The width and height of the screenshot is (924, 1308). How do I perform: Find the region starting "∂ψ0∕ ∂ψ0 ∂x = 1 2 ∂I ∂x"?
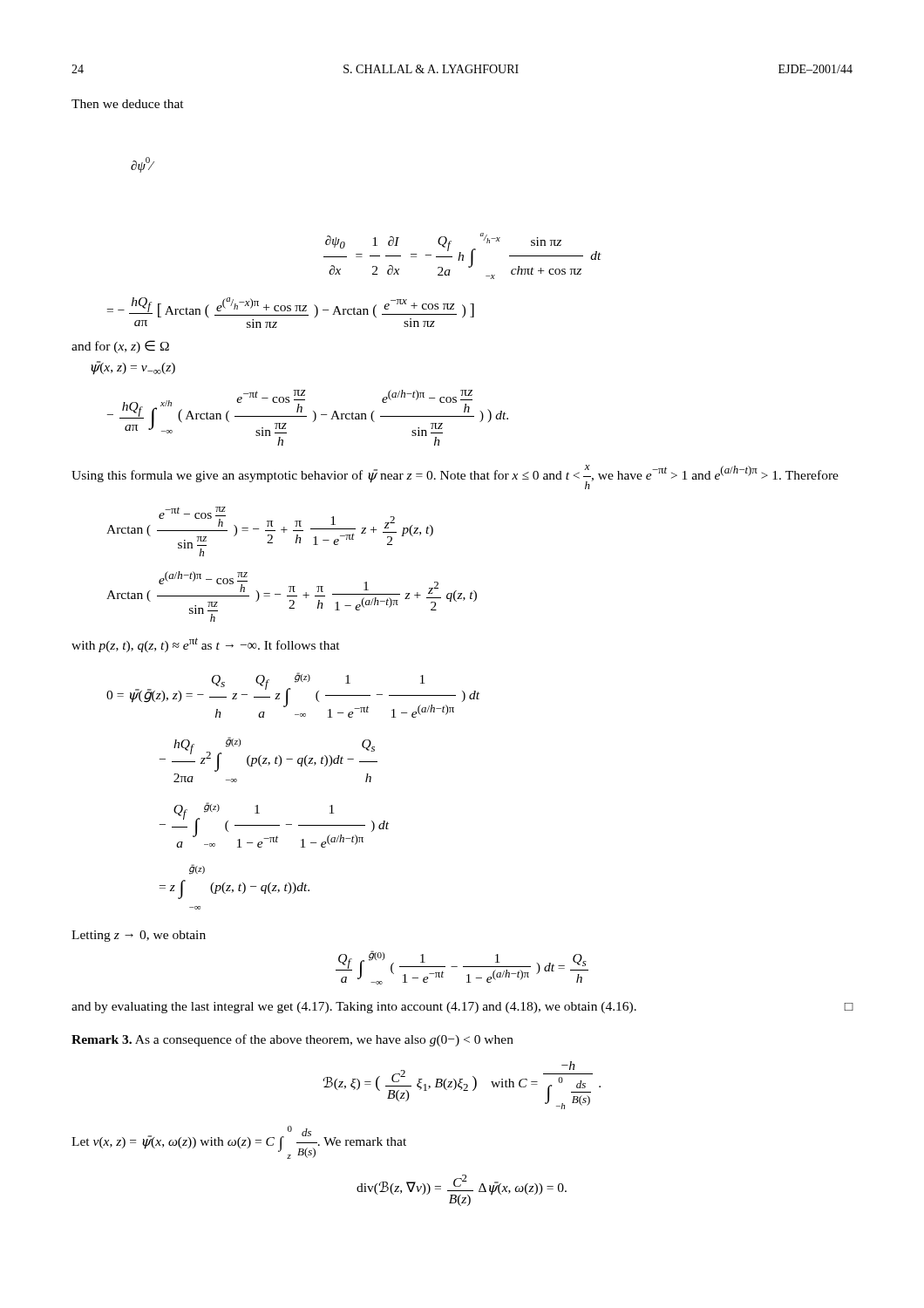point(143,165)
